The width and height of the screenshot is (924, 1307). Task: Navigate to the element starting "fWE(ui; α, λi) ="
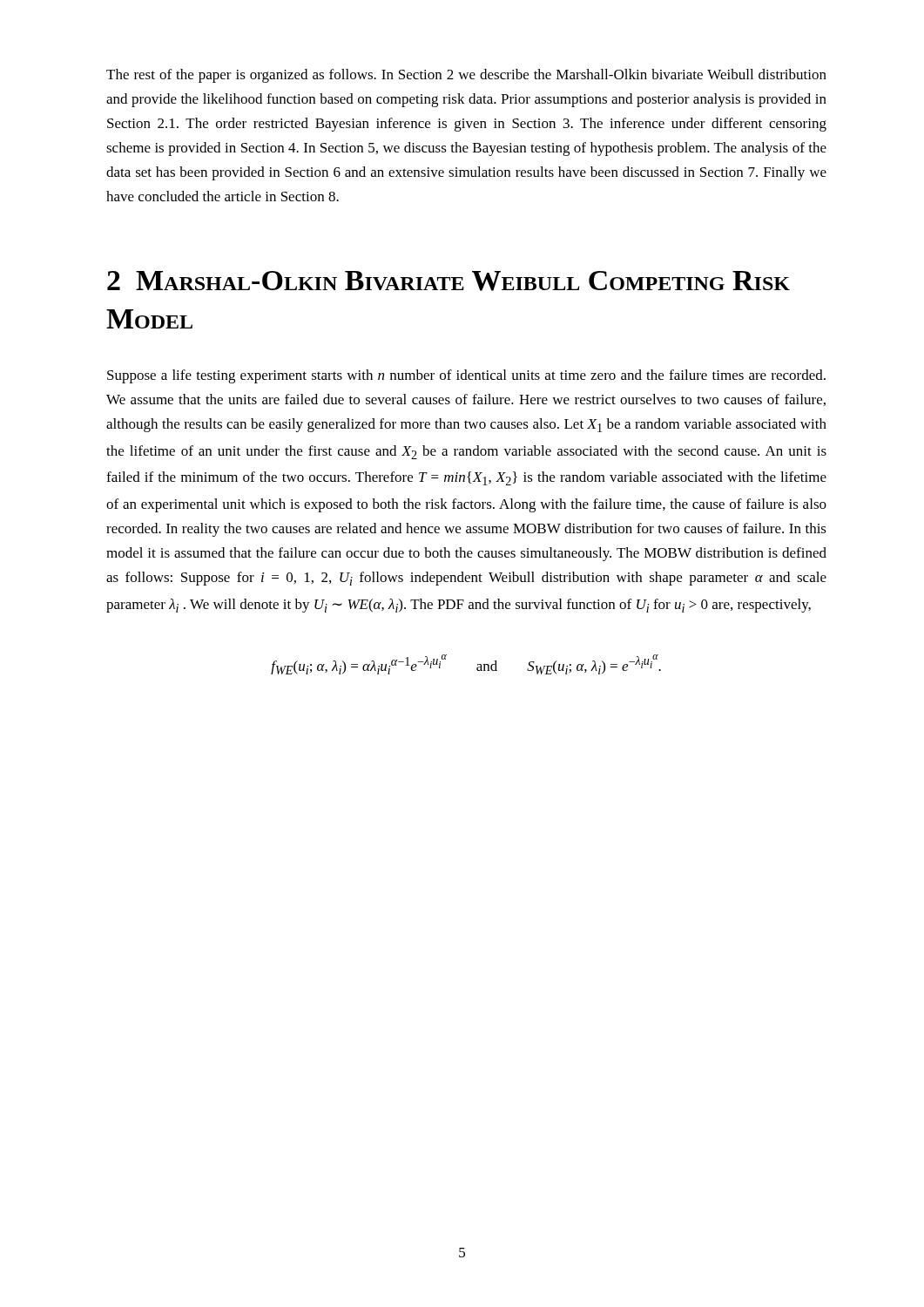[x=466, y=664]
